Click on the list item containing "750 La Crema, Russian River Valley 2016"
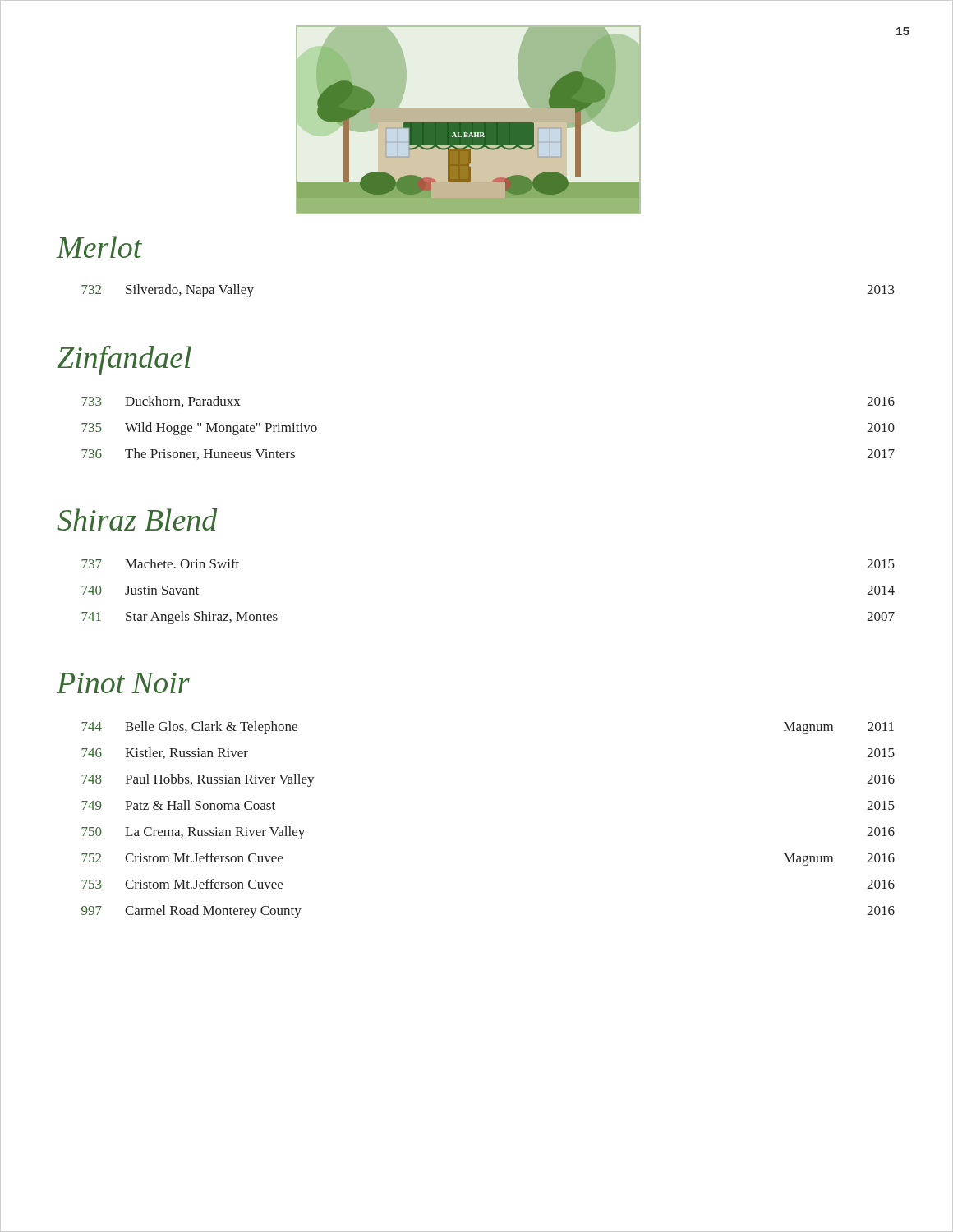 click(x=213, y=833)
